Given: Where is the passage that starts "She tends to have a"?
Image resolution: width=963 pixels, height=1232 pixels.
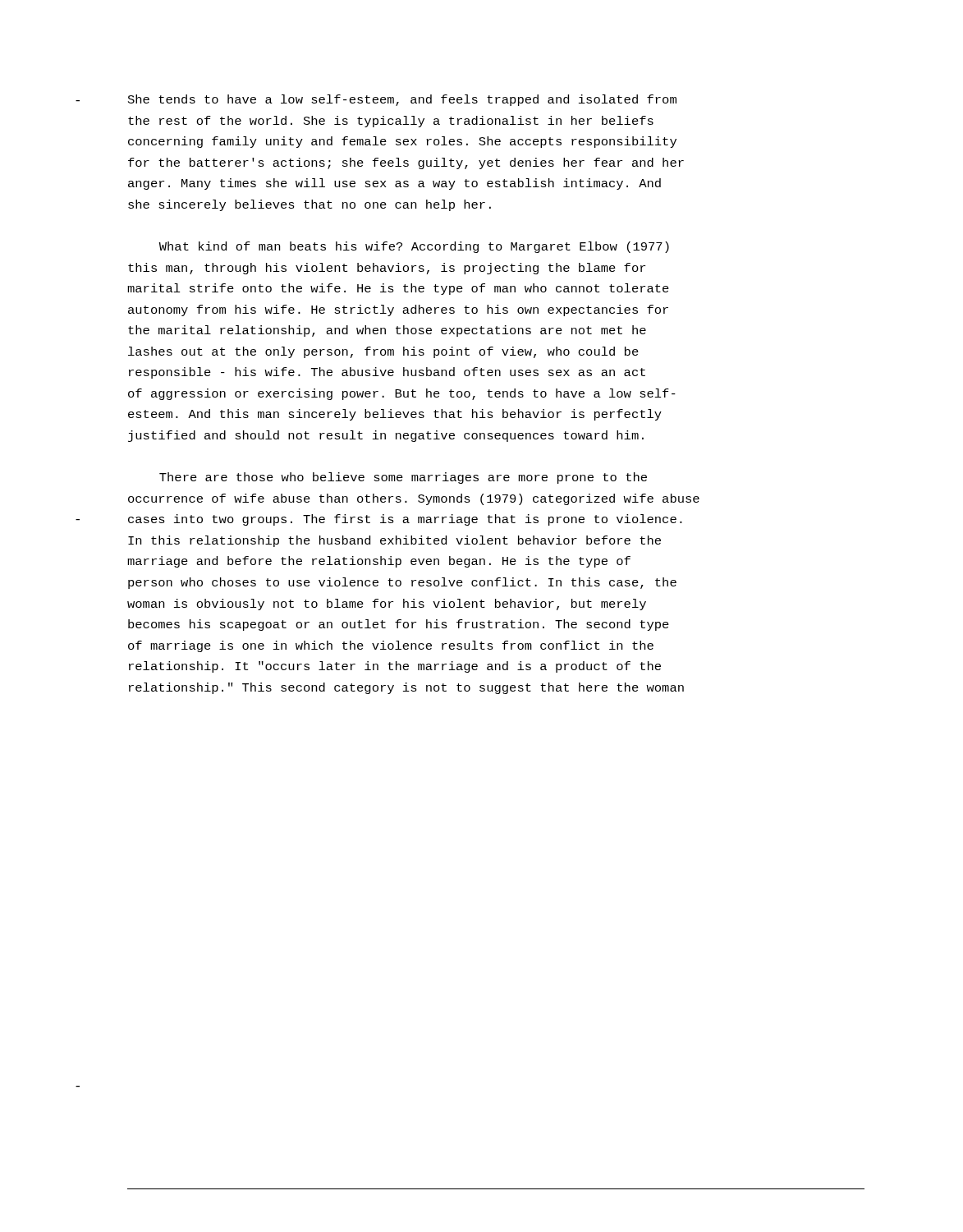Looking at the screenshot, I should coord(406,153).
